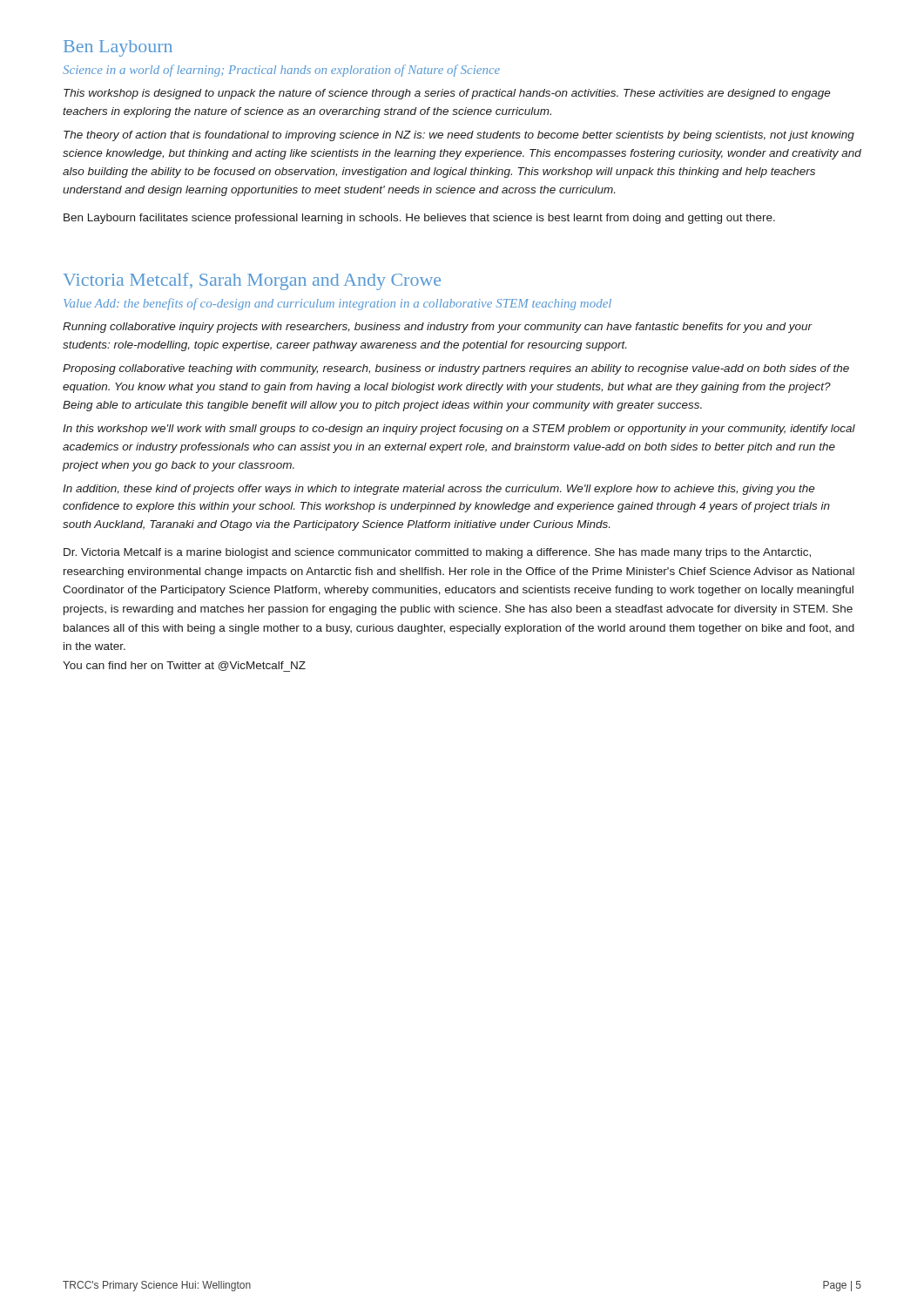Find the text starting "Victoria Metcalf, Sarah Morgan and Andy Crowe"
Viewport: 924px width, 1307px height.
[252, 281]
